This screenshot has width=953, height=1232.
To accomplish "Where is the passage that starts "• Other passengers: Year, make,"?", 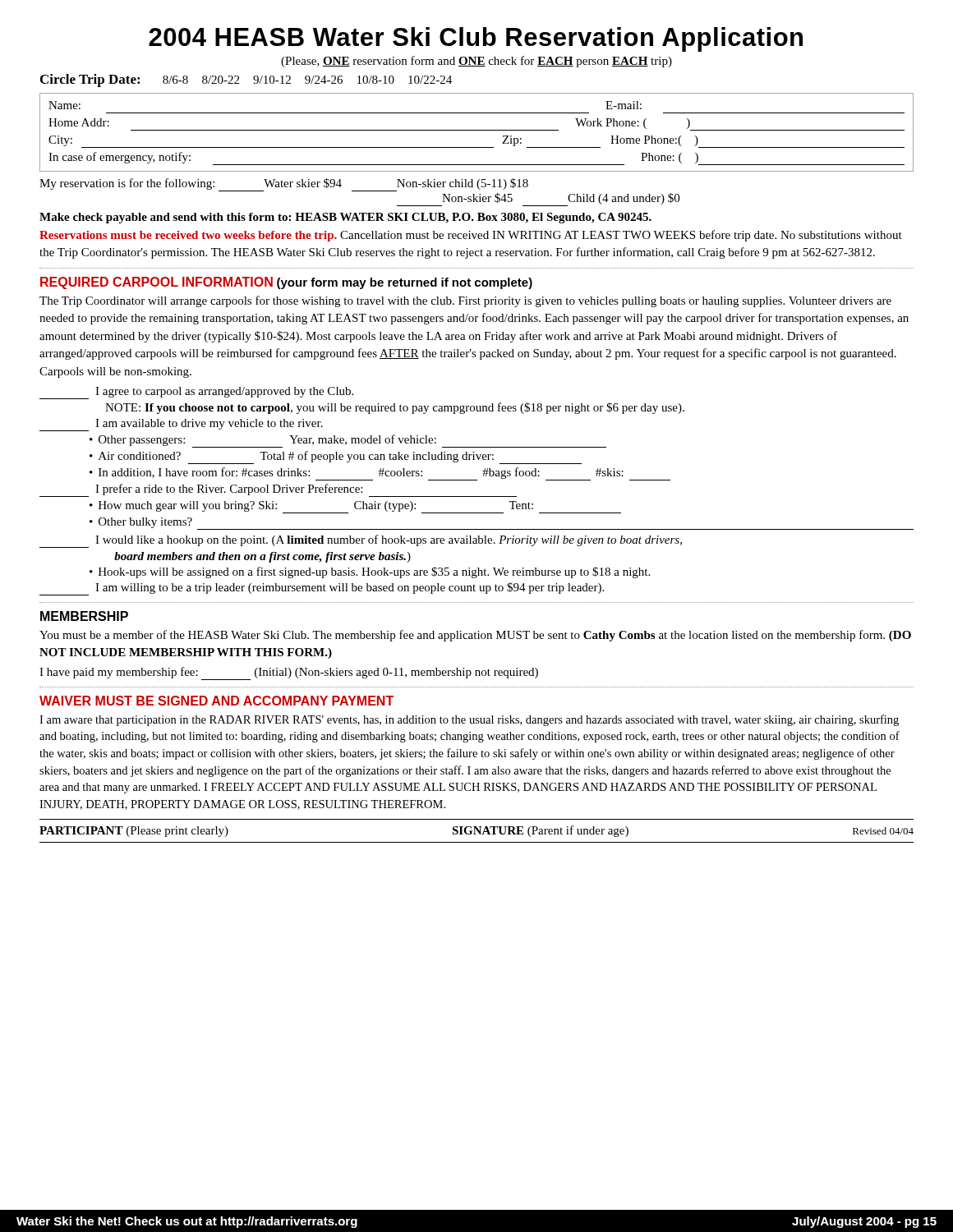I will click(347, 440).
